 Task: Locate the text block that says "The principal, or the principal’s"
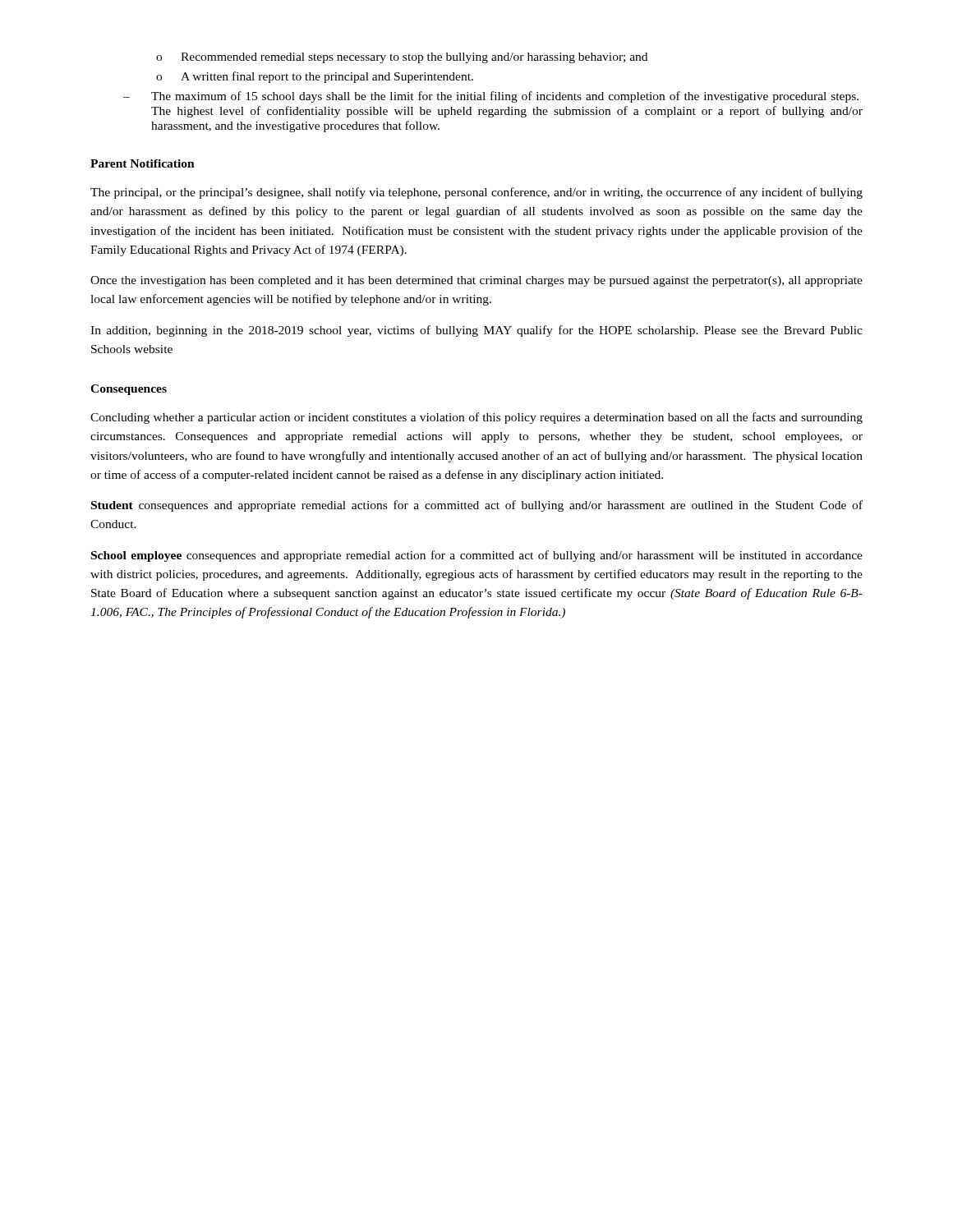[x=476, y=220]
